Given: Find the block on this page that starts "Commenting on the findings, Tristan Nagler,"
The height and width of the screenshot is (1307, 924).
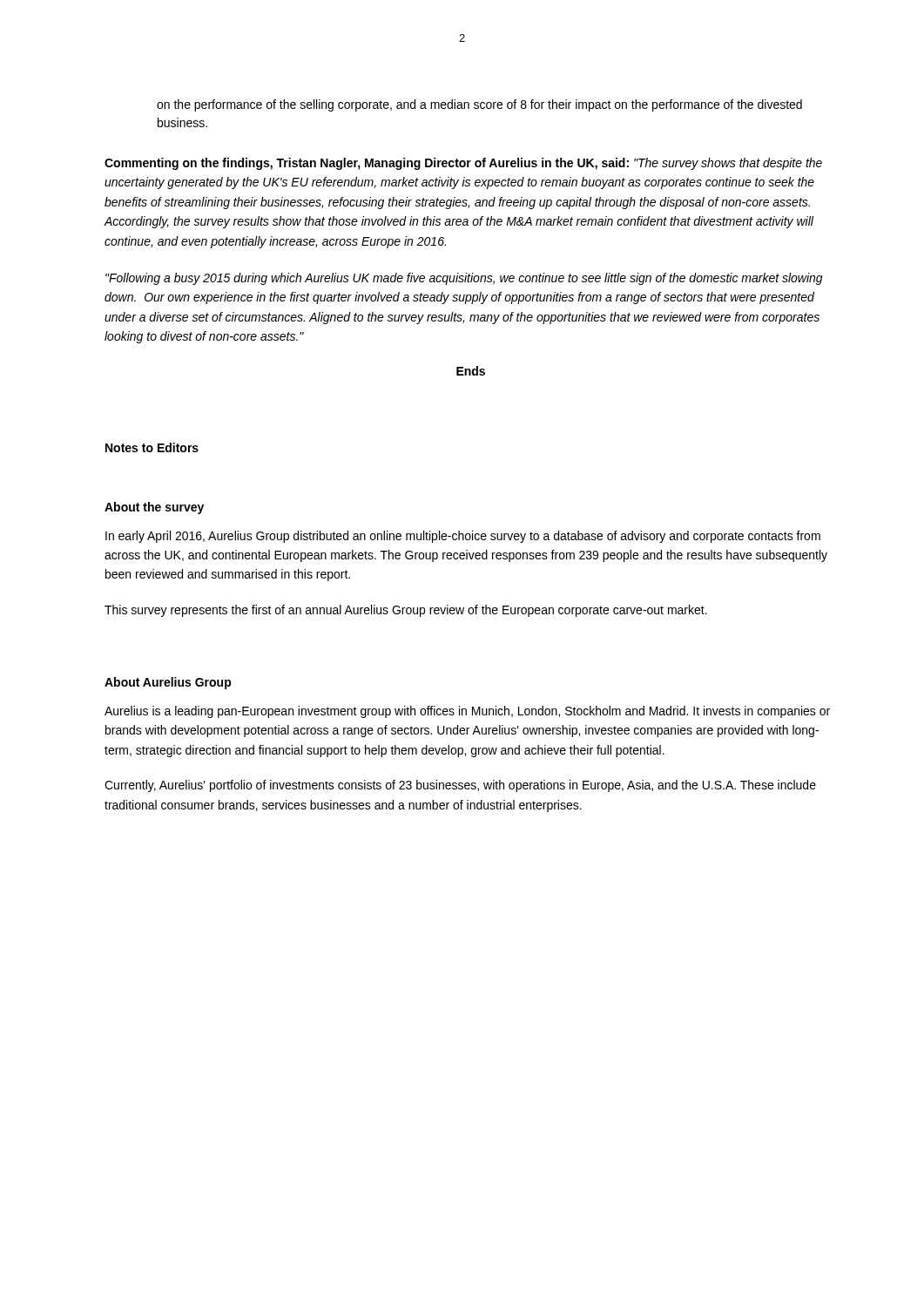Looking at the screenshot, I should coord(463,202).
